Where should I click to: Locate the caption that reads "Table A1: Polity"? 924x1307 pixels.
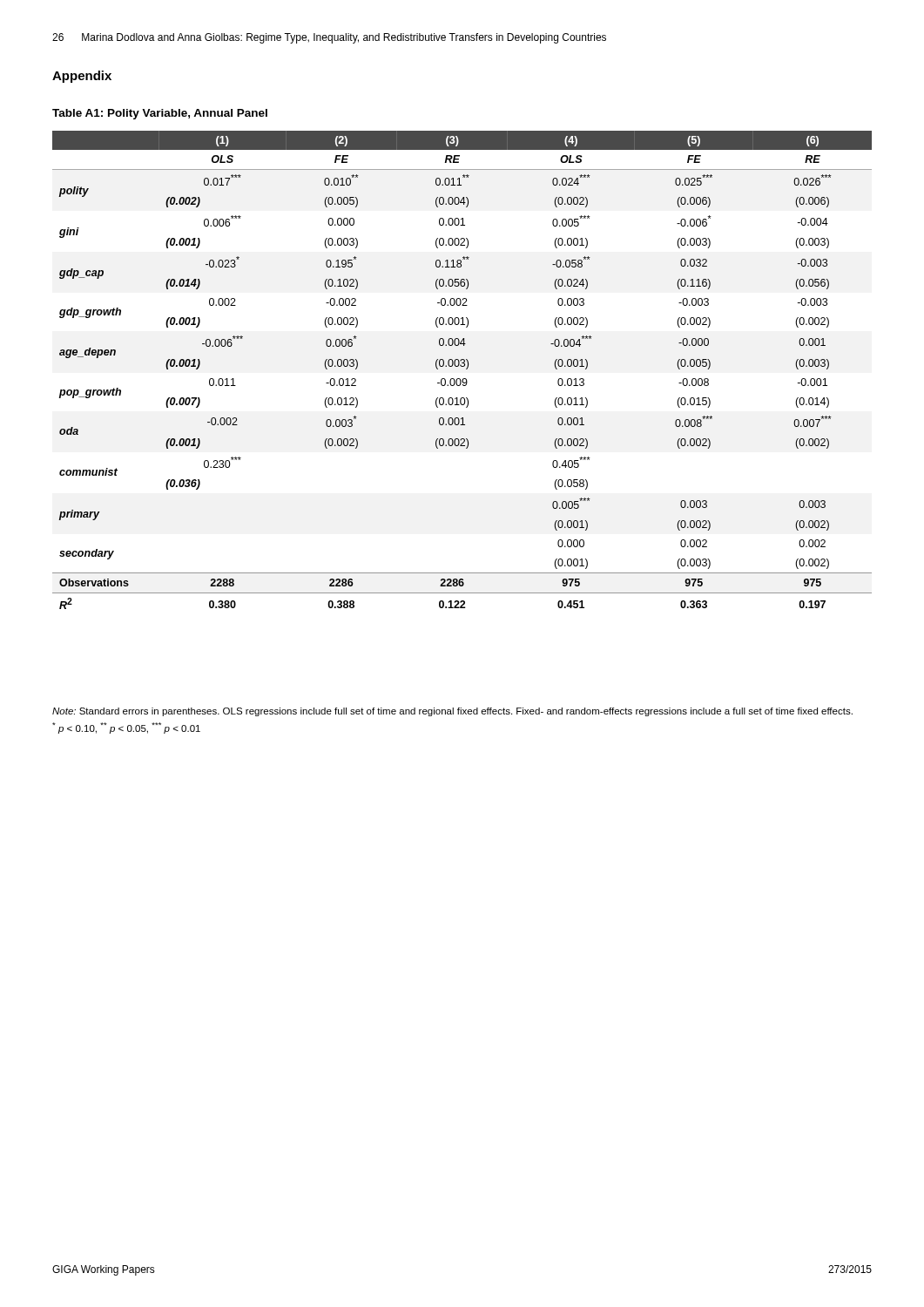click(x=160, y=113)
